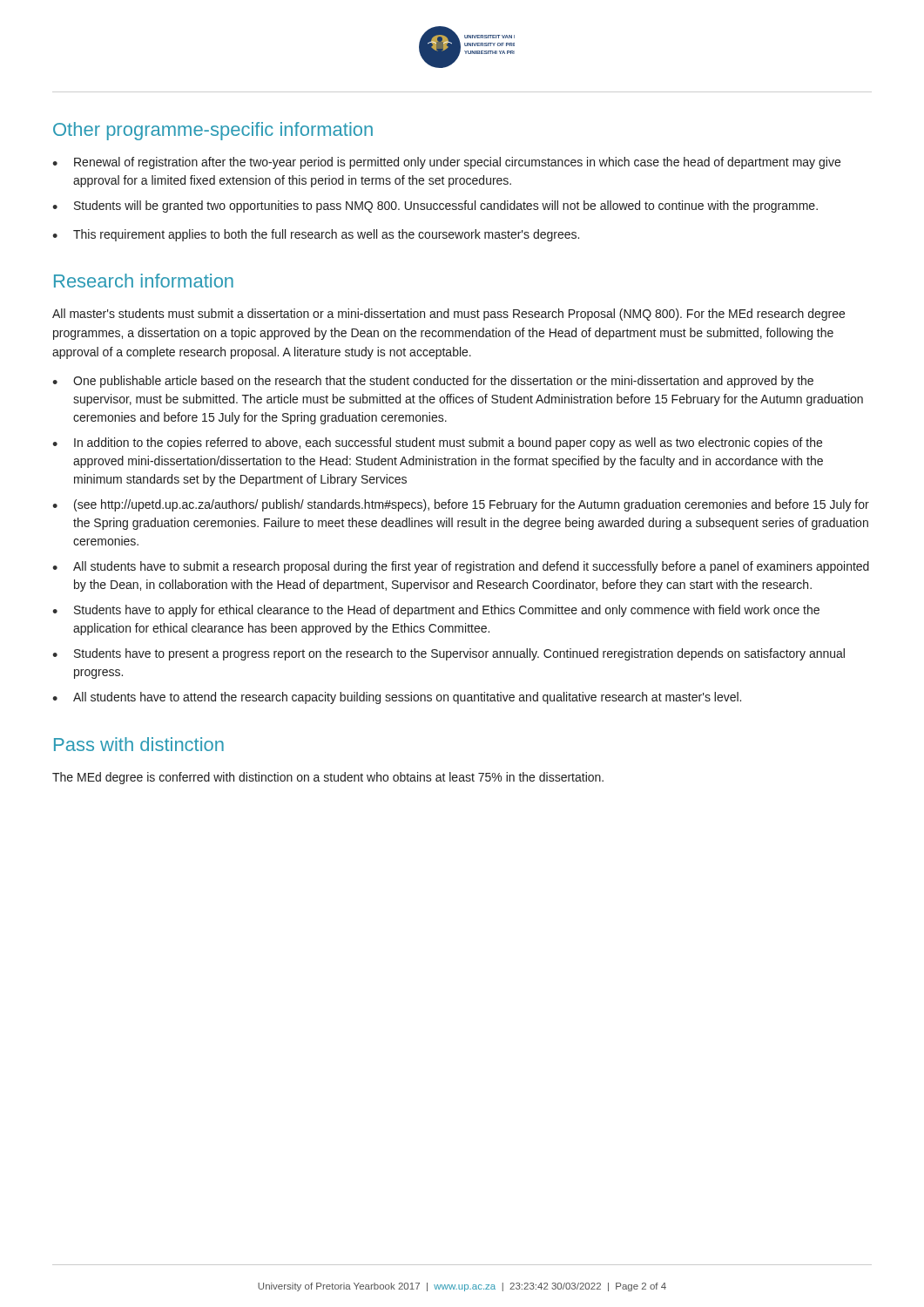The height and width of the screenshot is (1307, 924).
Task: Point to the block beginning "All master's students"
Action: [462, 334]
